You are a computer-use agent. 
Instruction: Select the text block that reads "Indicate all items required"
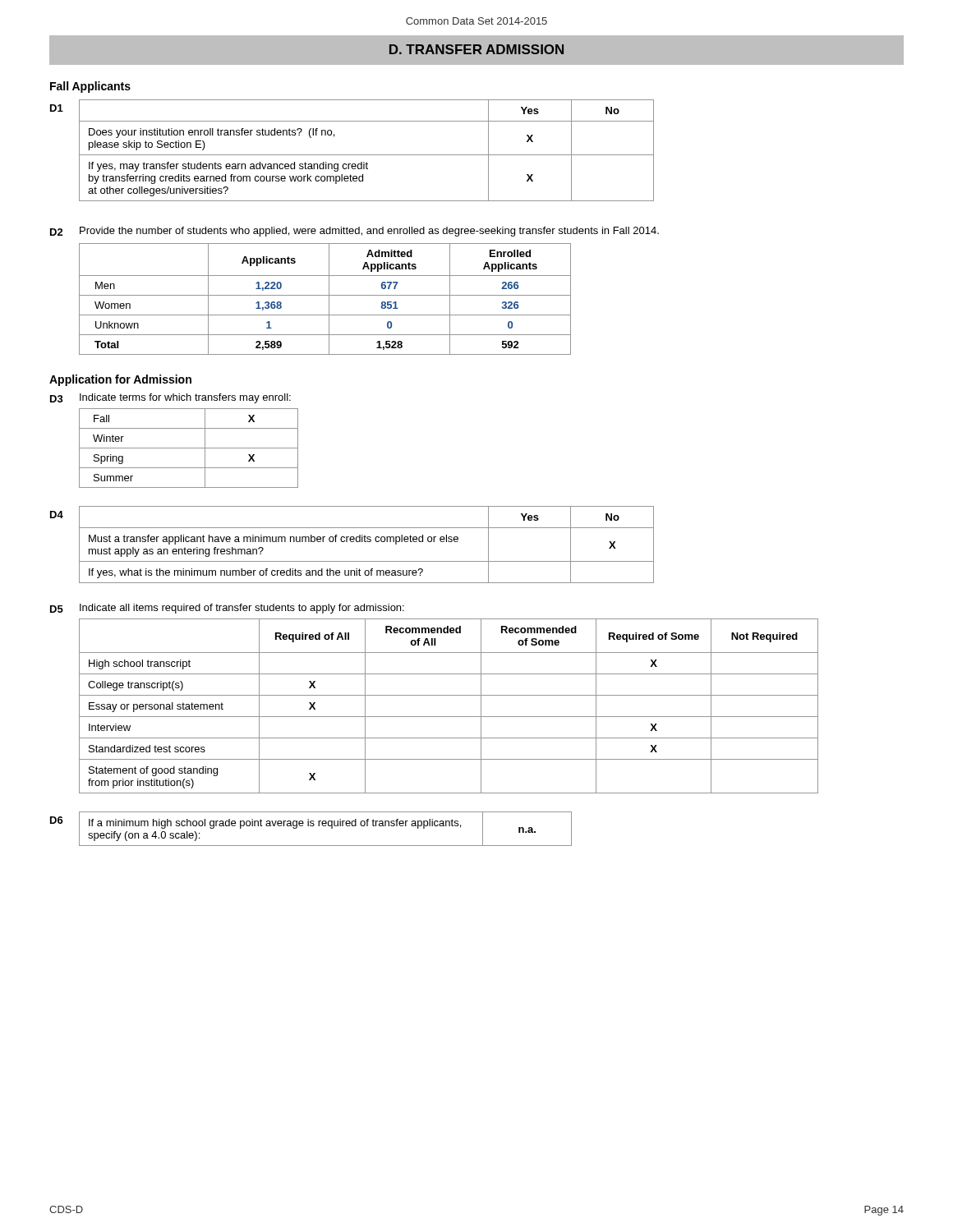(x=242, y=607)
